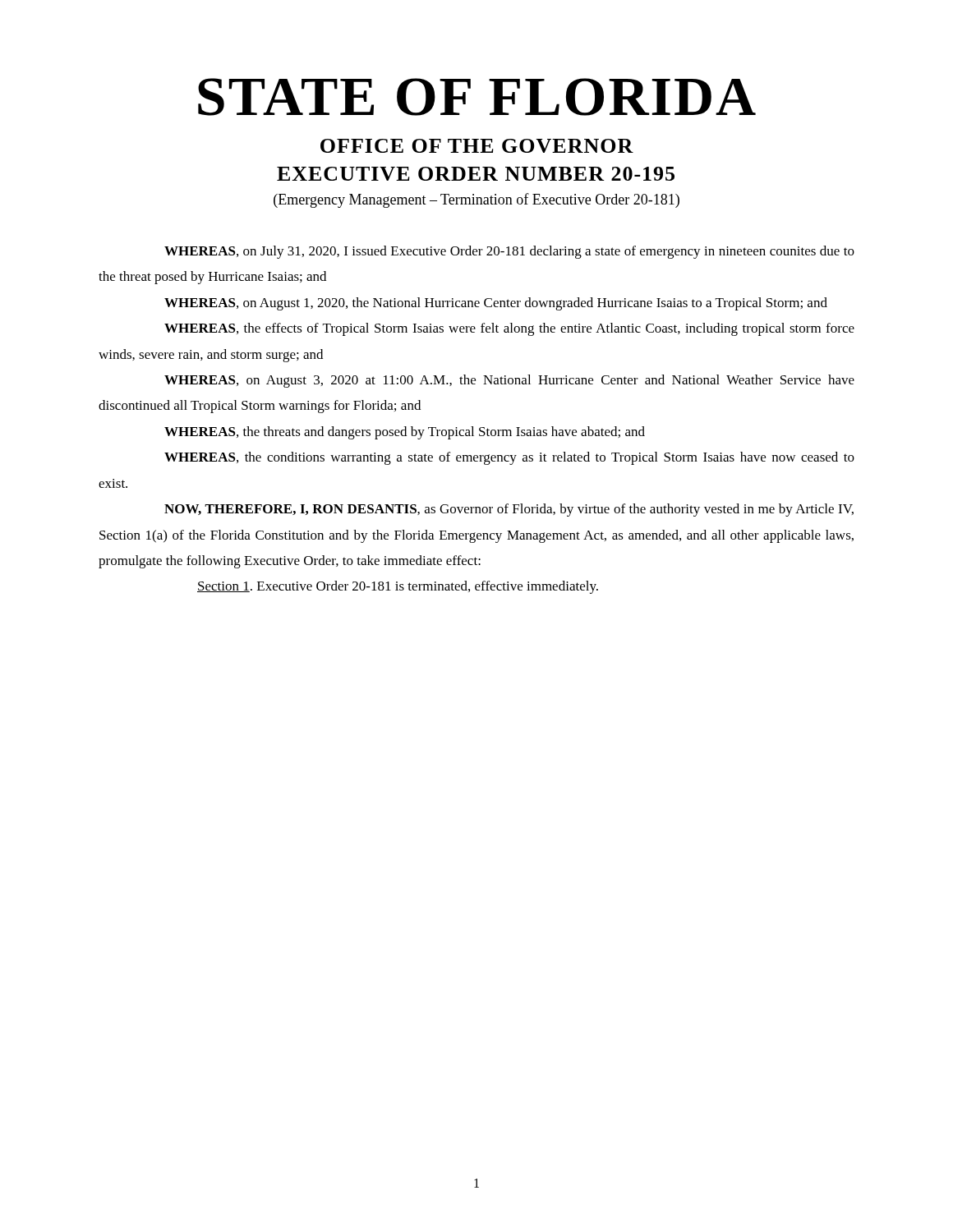Click on the element starting "WHEREAS, the conditions warranting"

pyautogui.click(x=476, y=470)
